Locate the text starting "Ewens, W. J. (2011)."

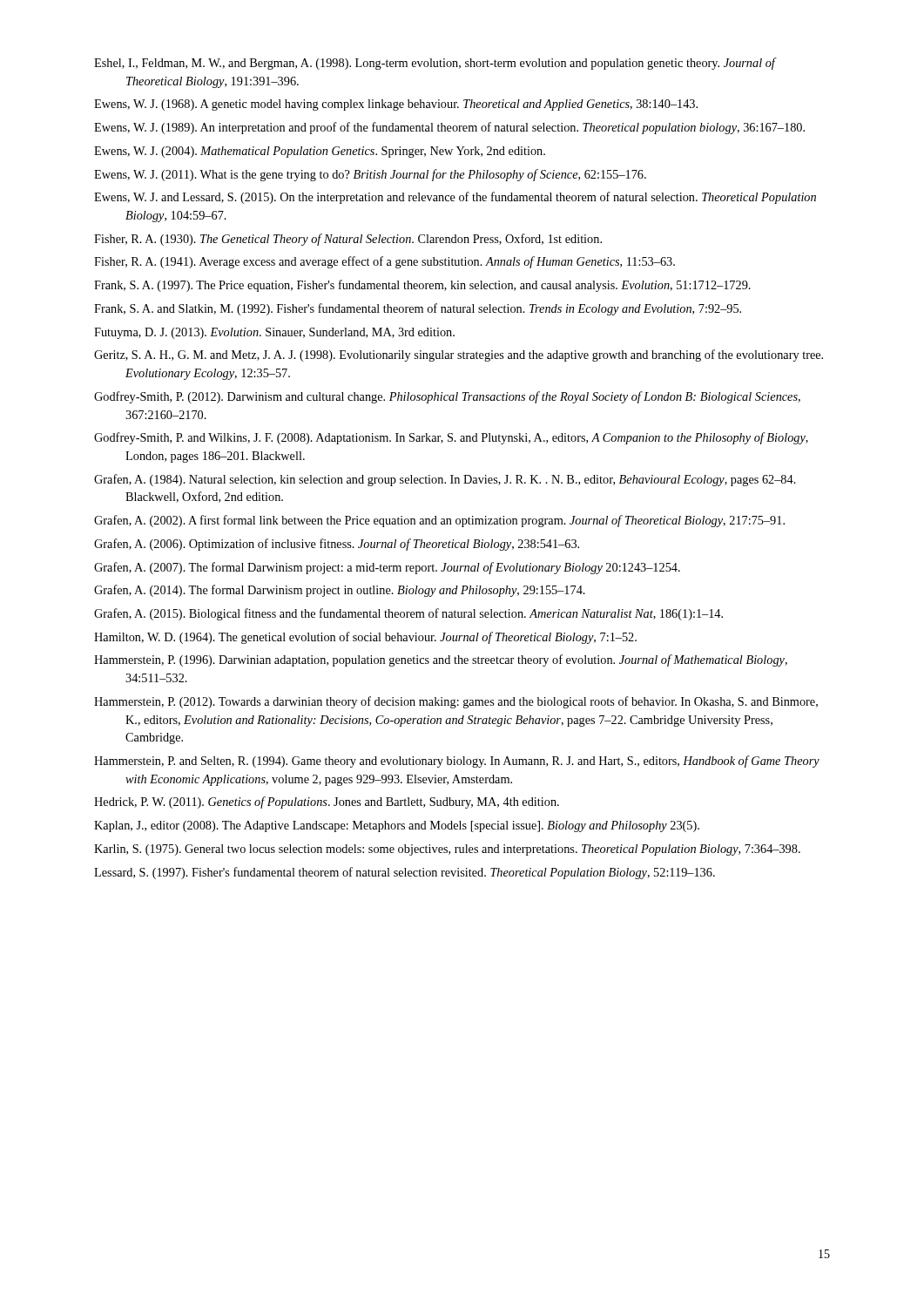tap(370, 174)
